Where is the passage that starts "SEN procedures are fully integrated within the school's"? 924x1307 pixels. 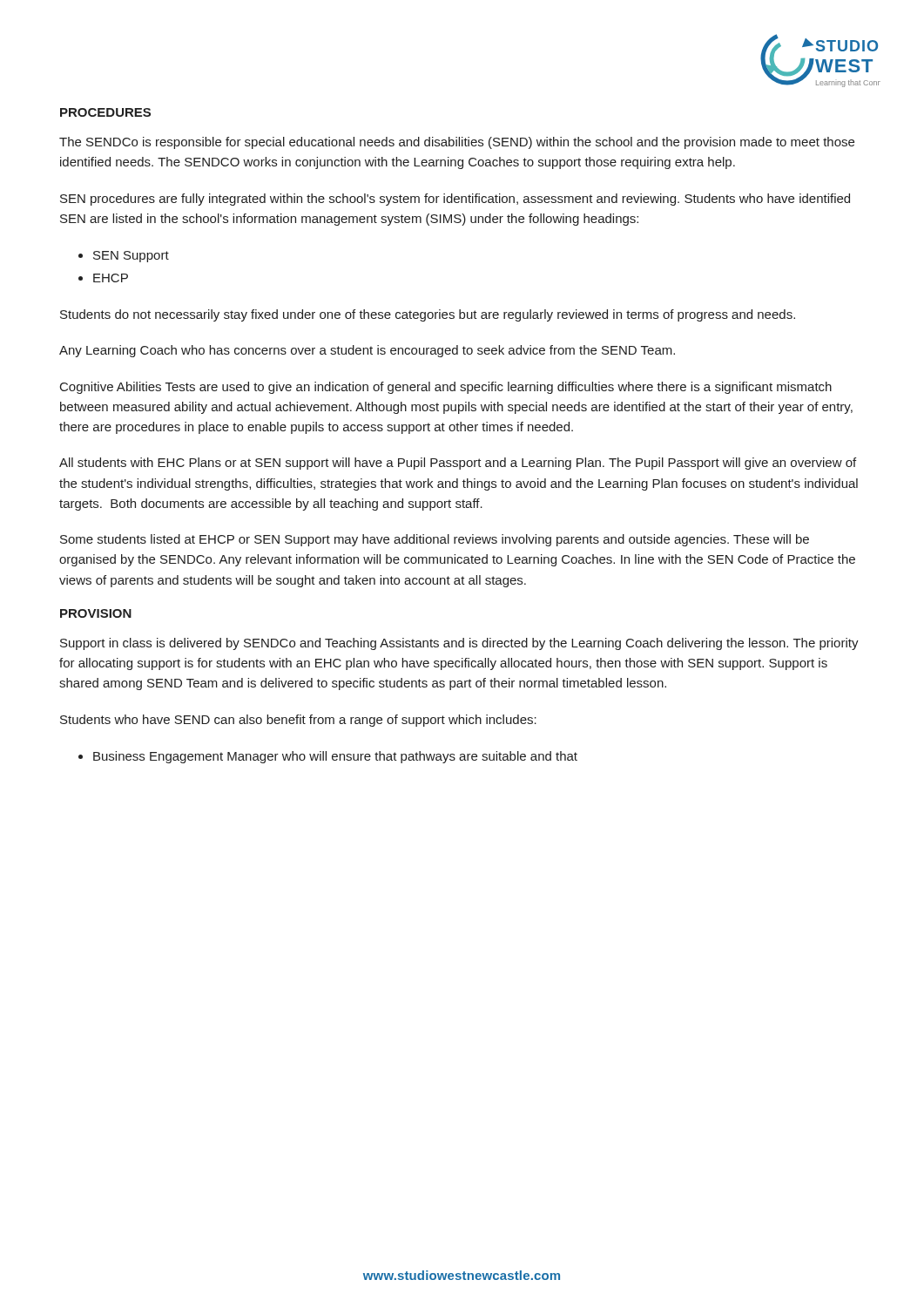[x=455, y=208]
